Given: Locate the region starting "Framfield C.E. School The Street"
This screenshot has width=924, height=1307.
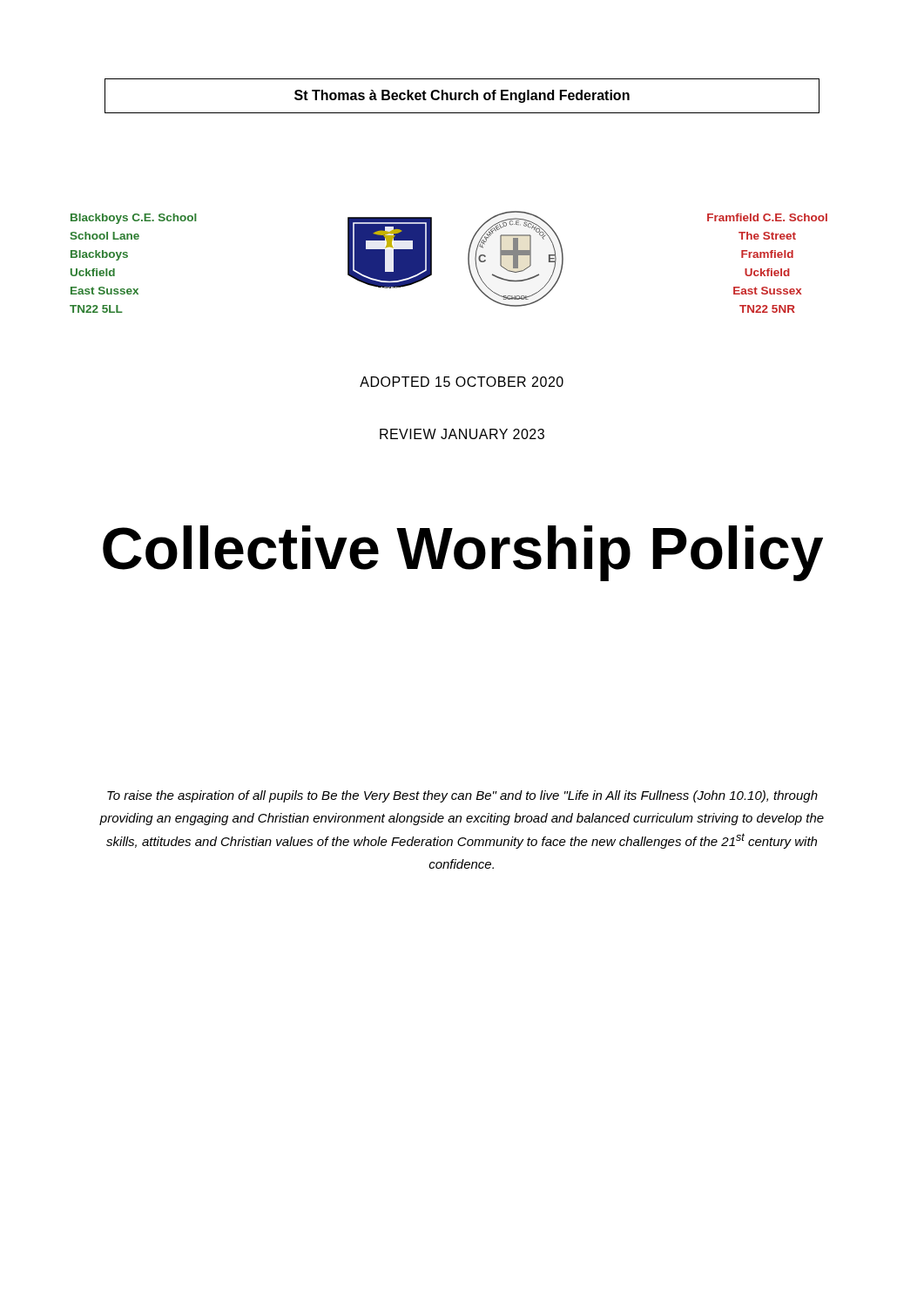Looking at the screenshot, I should [767, 264].
